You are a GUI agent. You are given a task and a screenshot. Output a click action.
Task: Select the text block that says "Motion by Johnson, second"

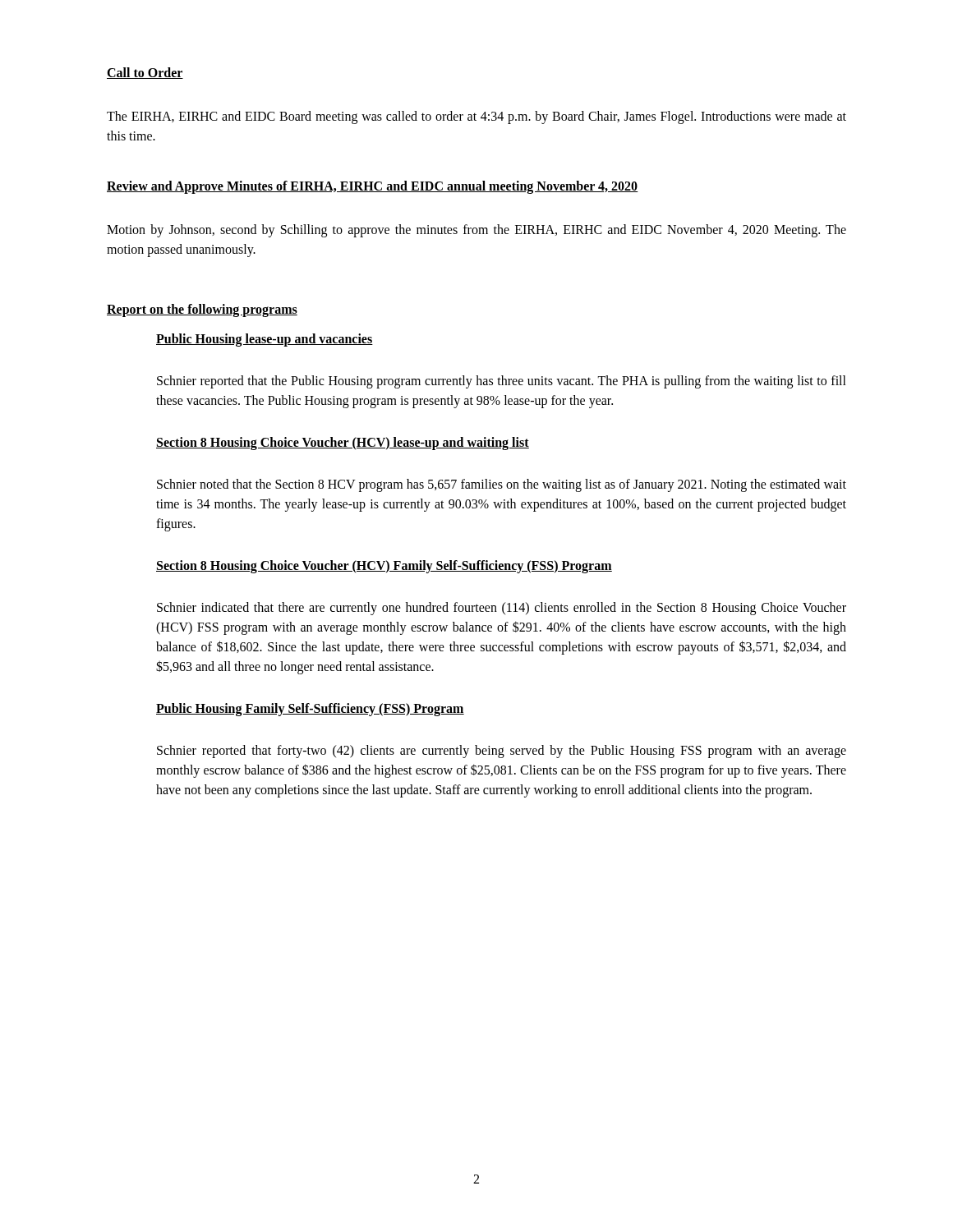pyautogui.click(x=476, y=239)
